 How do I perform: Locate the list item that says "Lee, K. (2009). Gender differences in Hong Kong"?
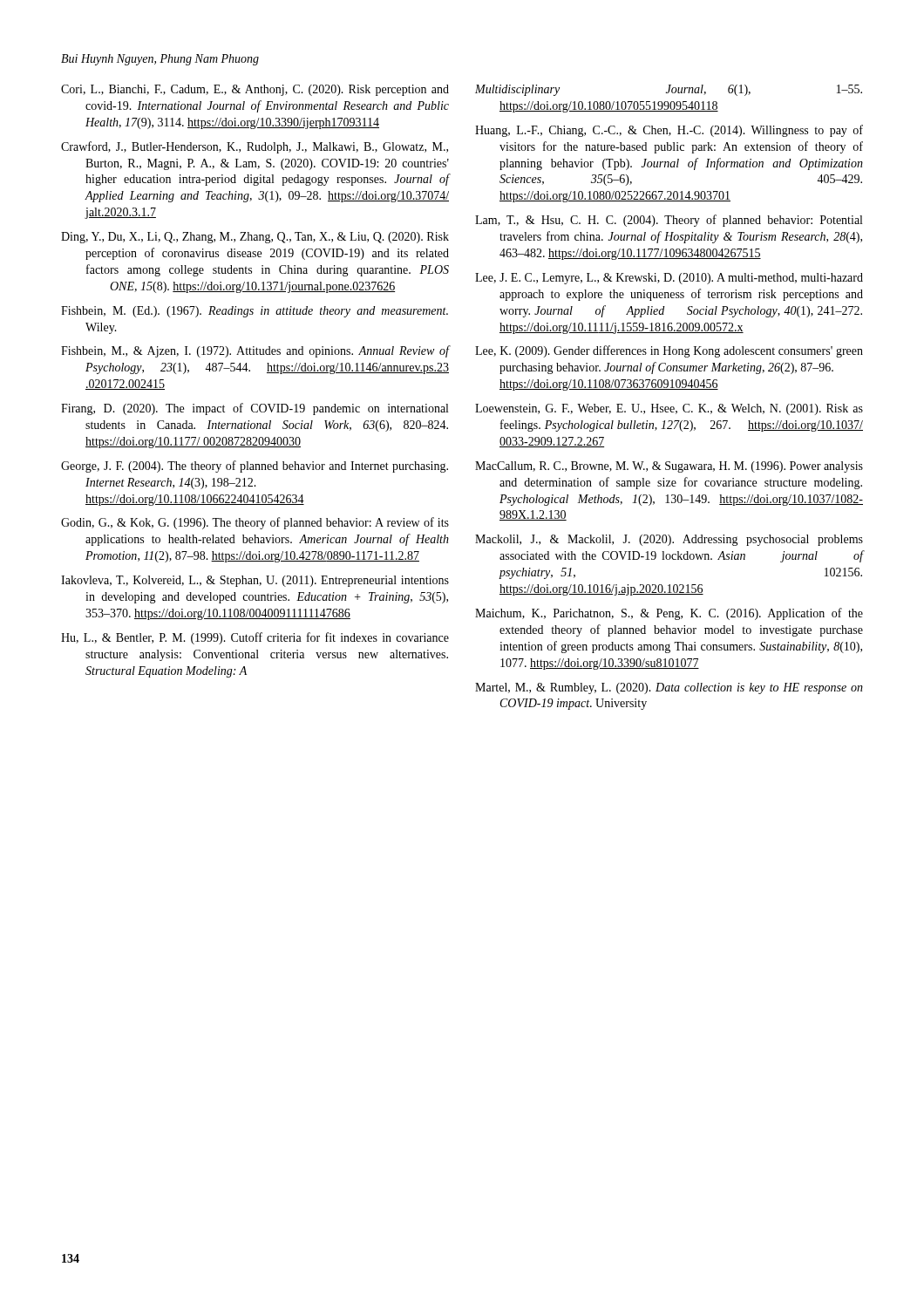669,368
